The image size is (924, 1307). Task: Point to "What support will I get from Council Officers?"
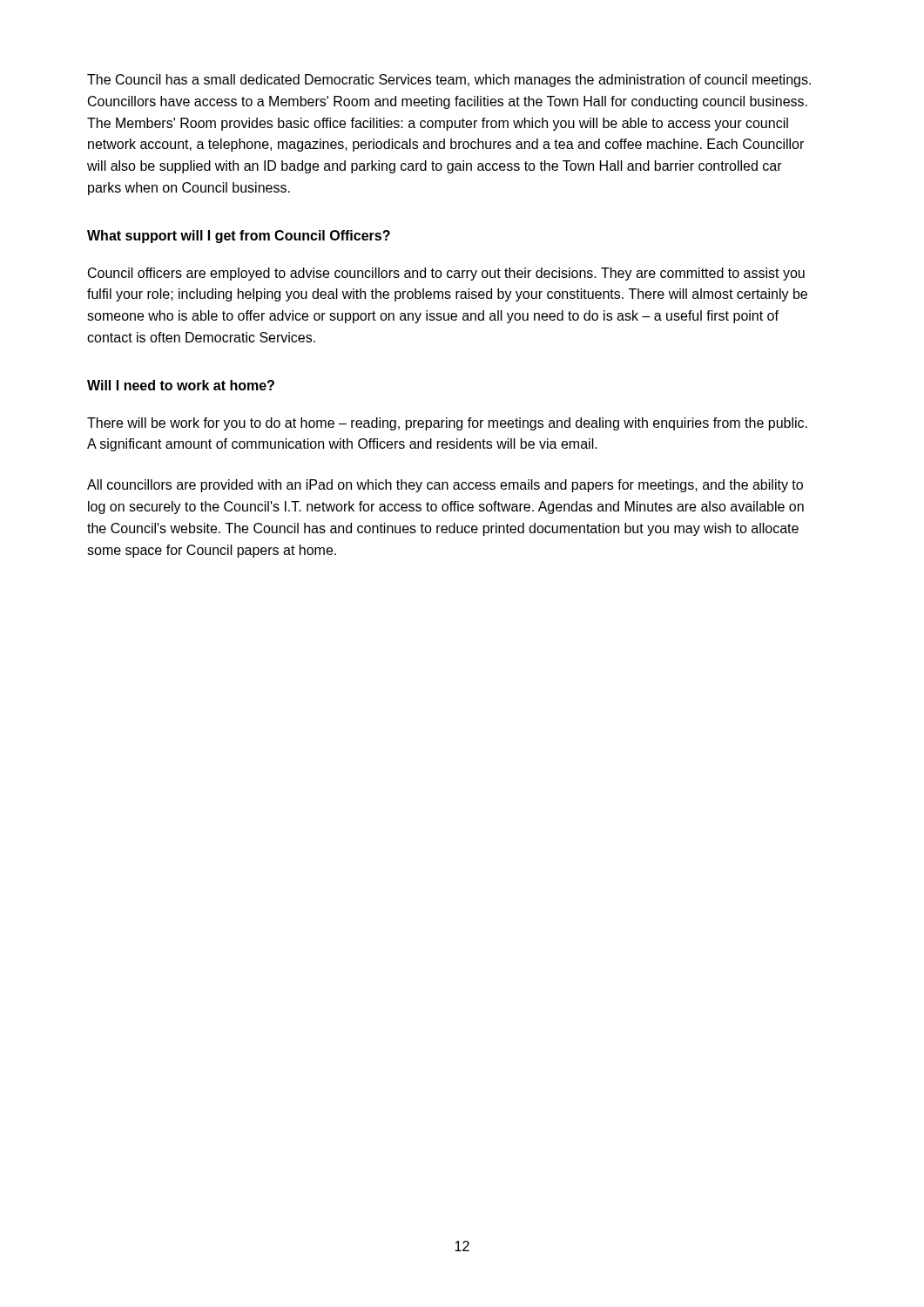coord(239,236)
